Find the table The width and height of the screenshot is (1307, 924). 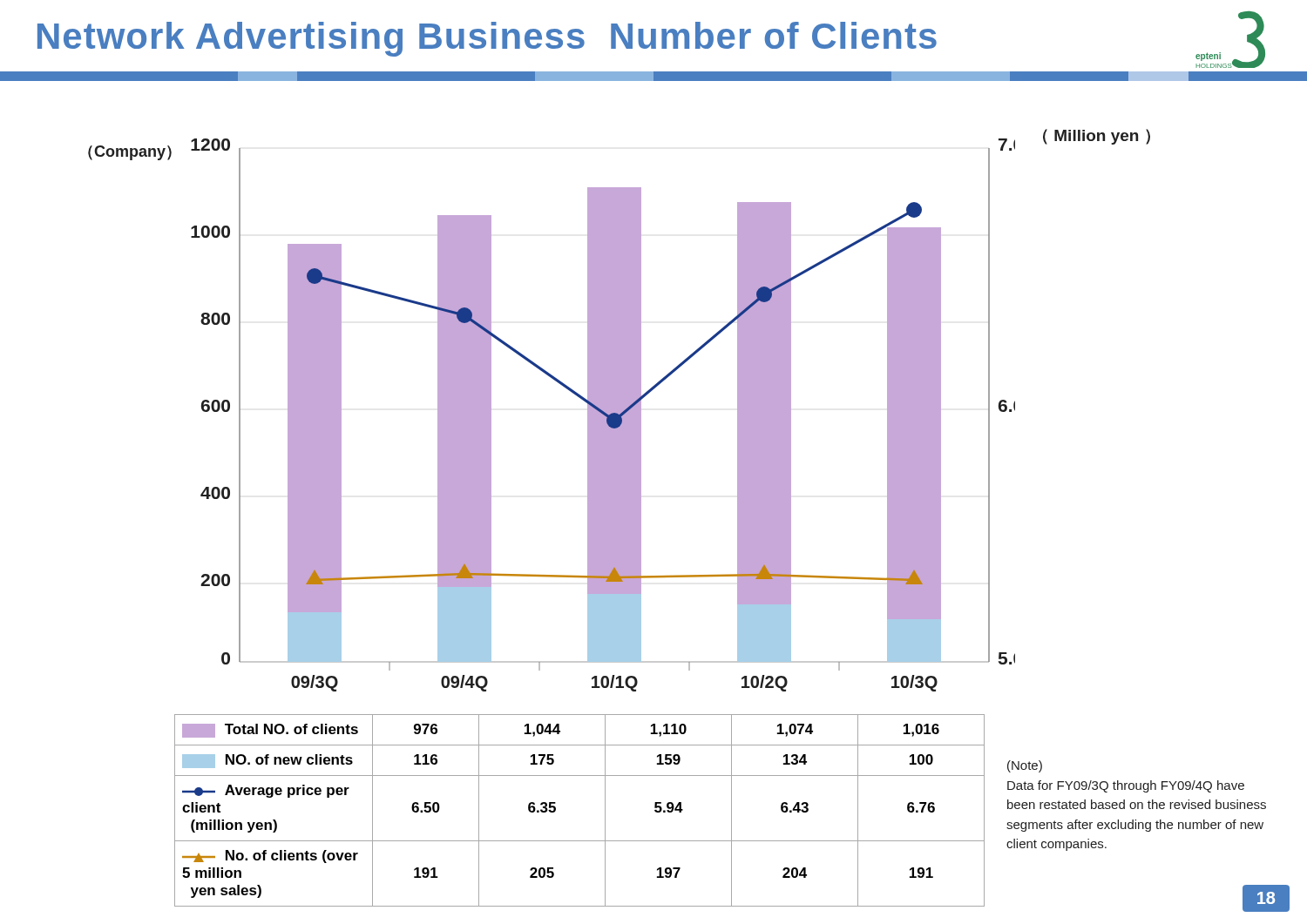pyautogui.click(x=579, y=810)
